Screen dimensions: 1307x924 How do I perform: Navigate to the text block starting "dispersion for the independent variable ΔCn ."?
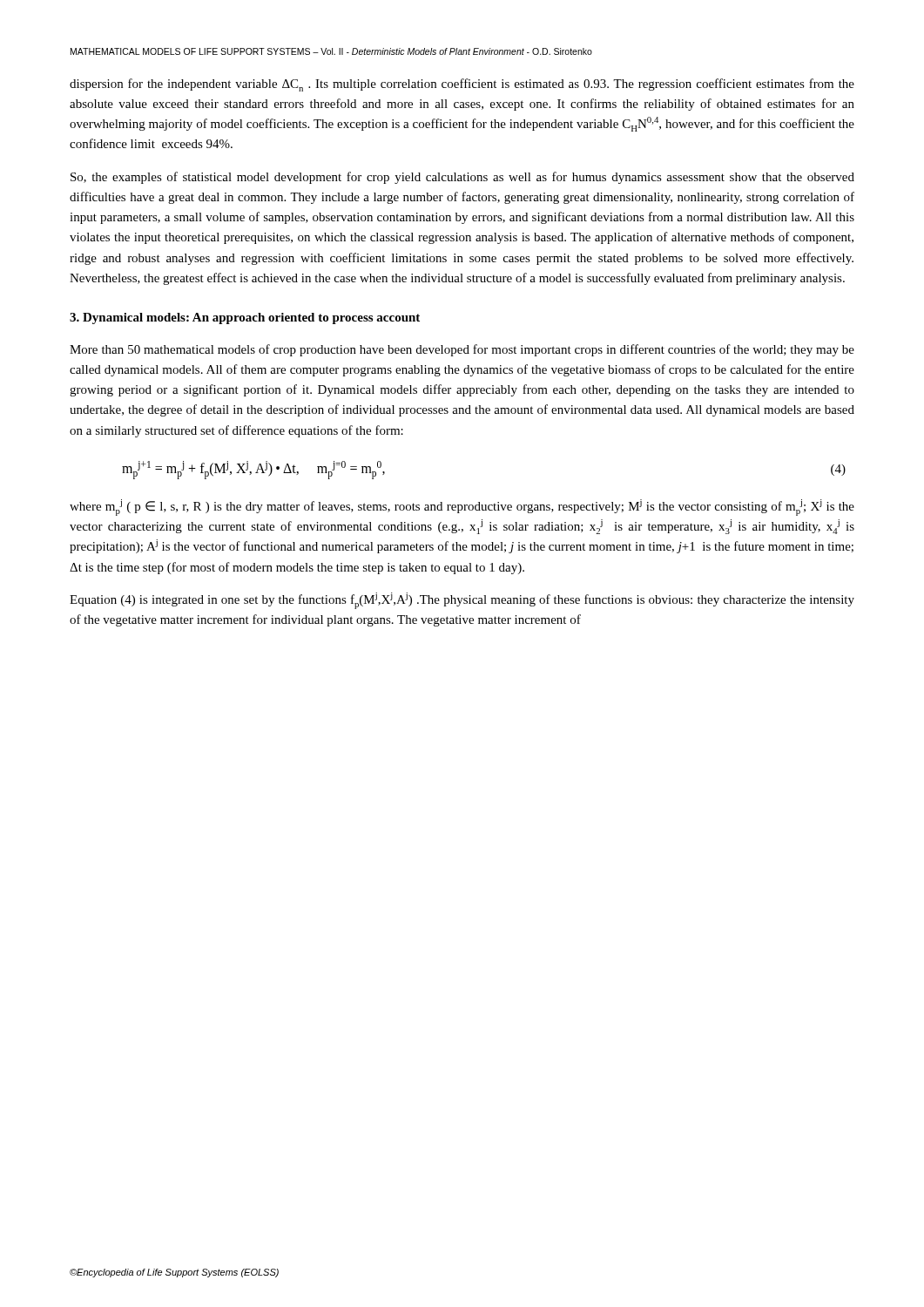click(462, 114)
